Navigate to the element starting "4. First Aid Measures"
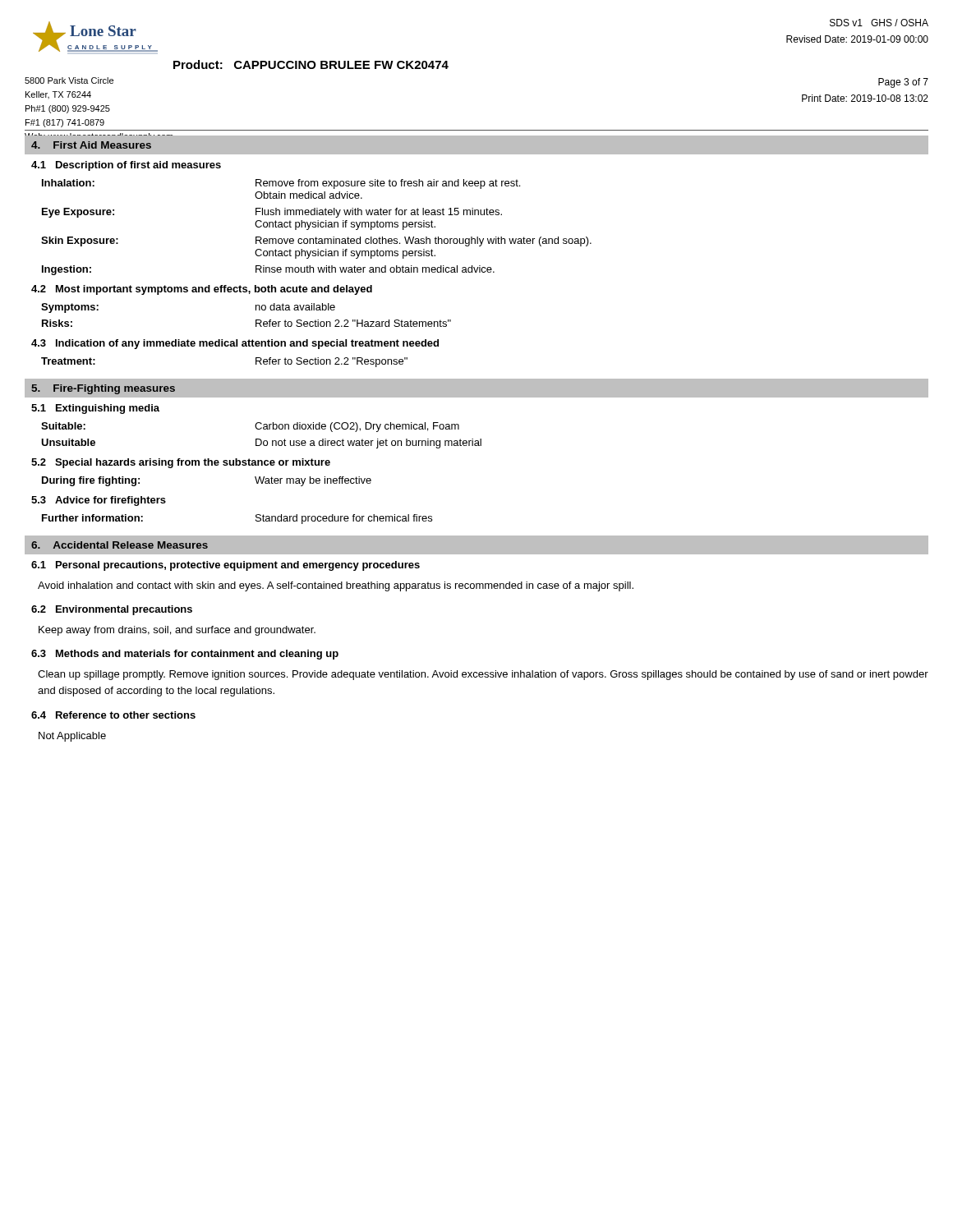953x1232 pixels. pos(91,145)
